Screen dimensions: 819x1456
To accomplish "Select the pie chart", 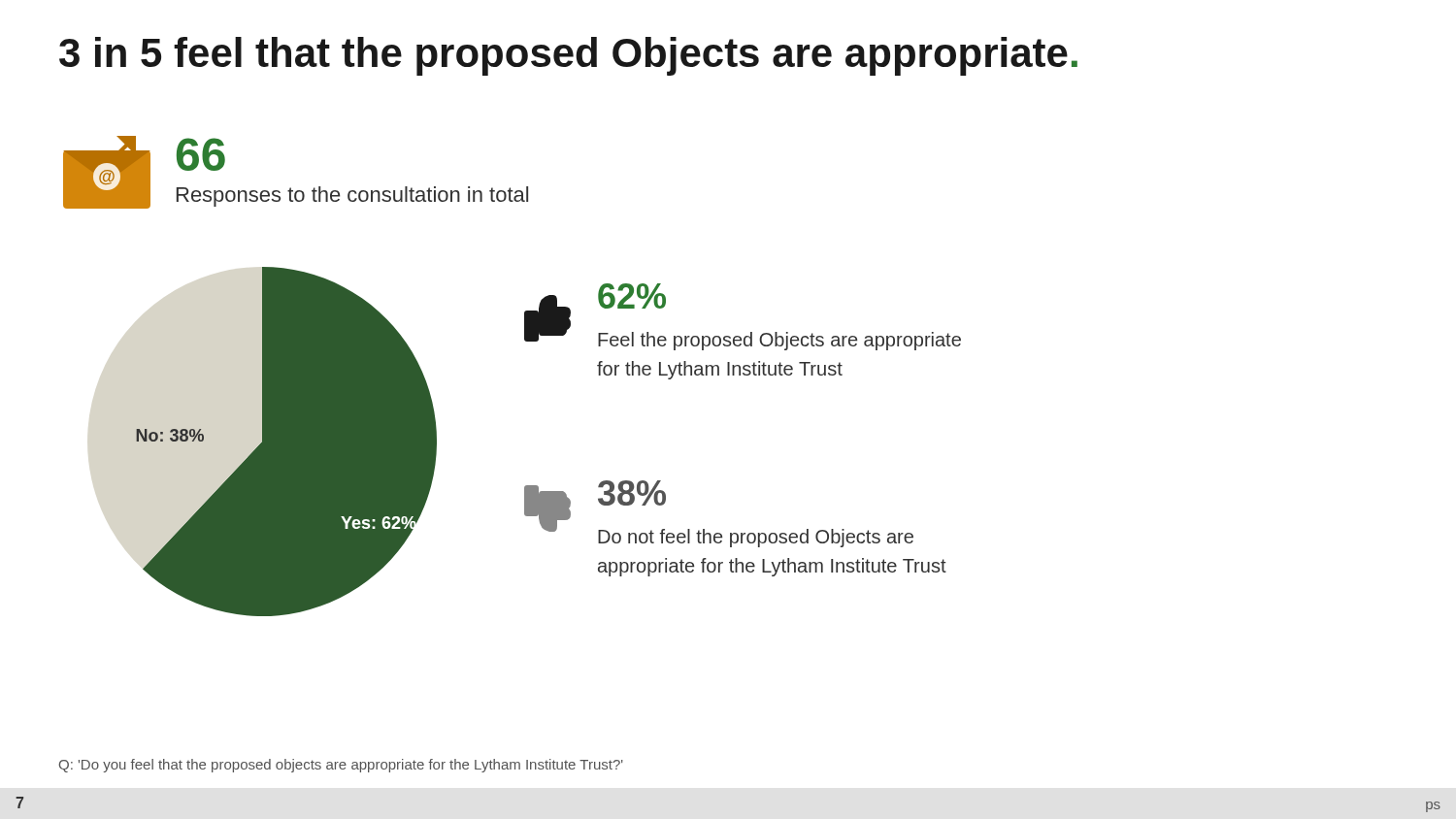I will tap(262, 442).
